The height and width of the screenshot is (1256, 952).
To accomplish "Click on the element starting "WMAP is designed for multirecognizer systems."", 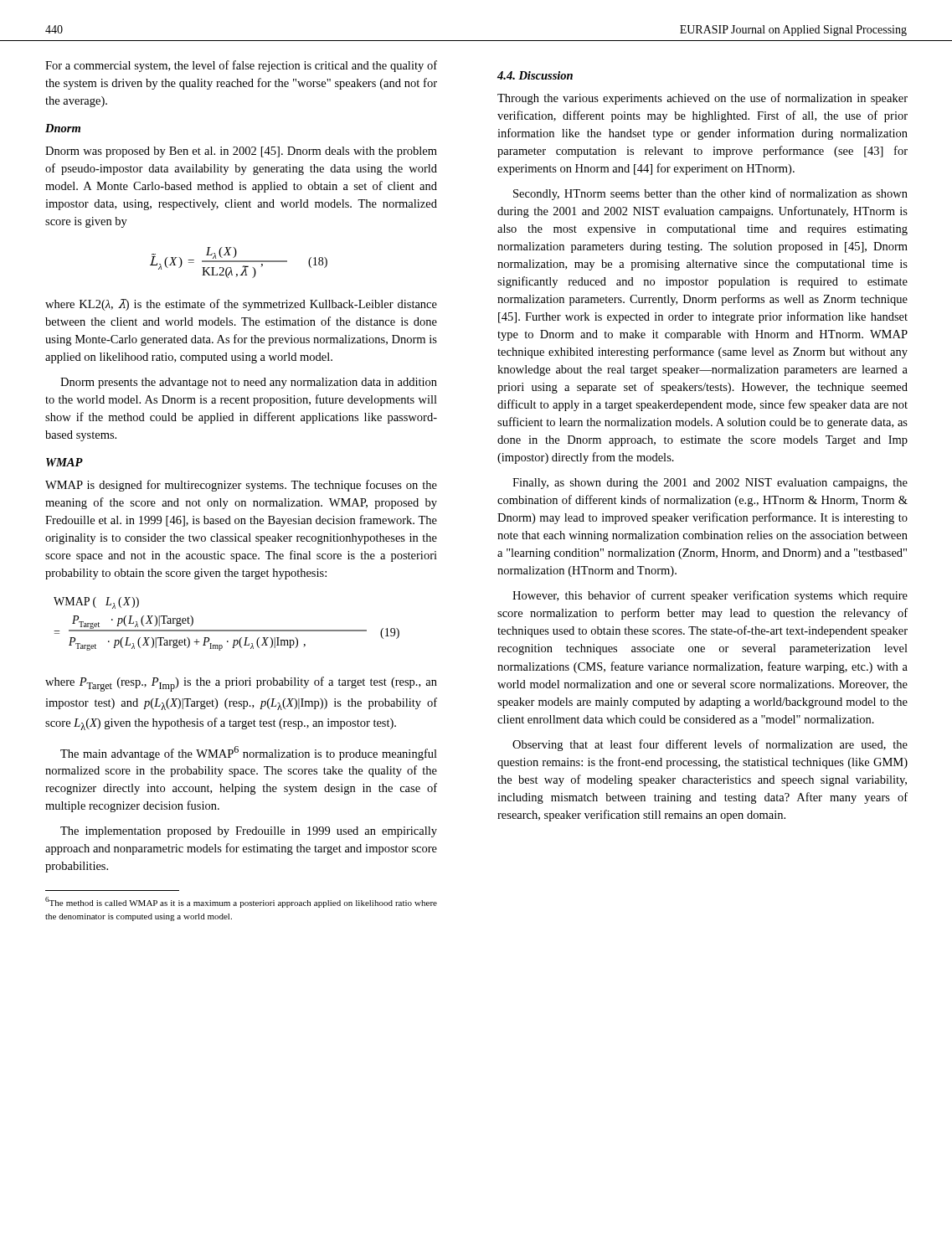I will pos(241,529).
